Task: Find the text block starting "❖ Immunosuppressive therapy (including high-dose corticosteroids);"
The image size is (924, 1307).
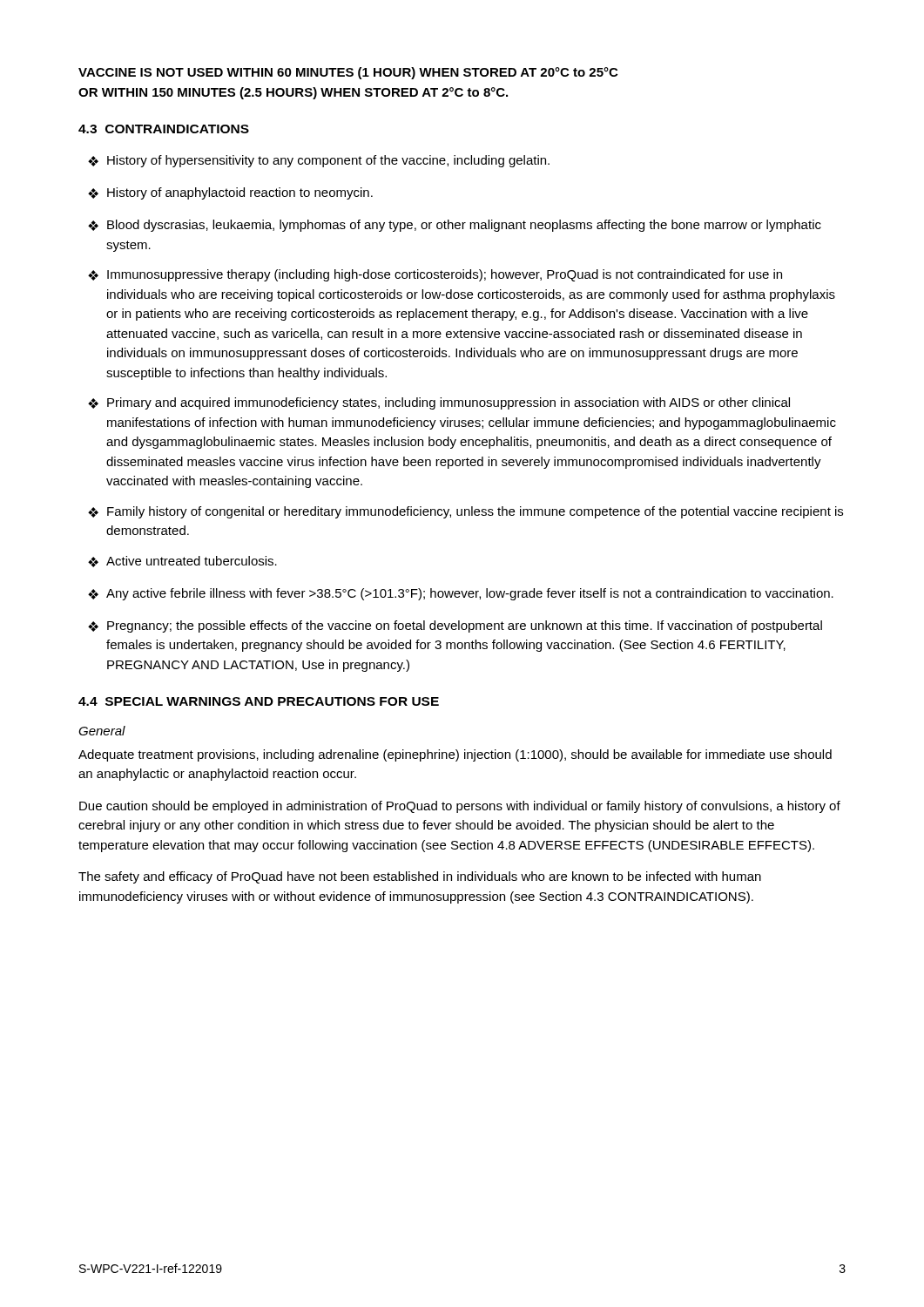Action: pyautogui.click(x=466, y=324)
